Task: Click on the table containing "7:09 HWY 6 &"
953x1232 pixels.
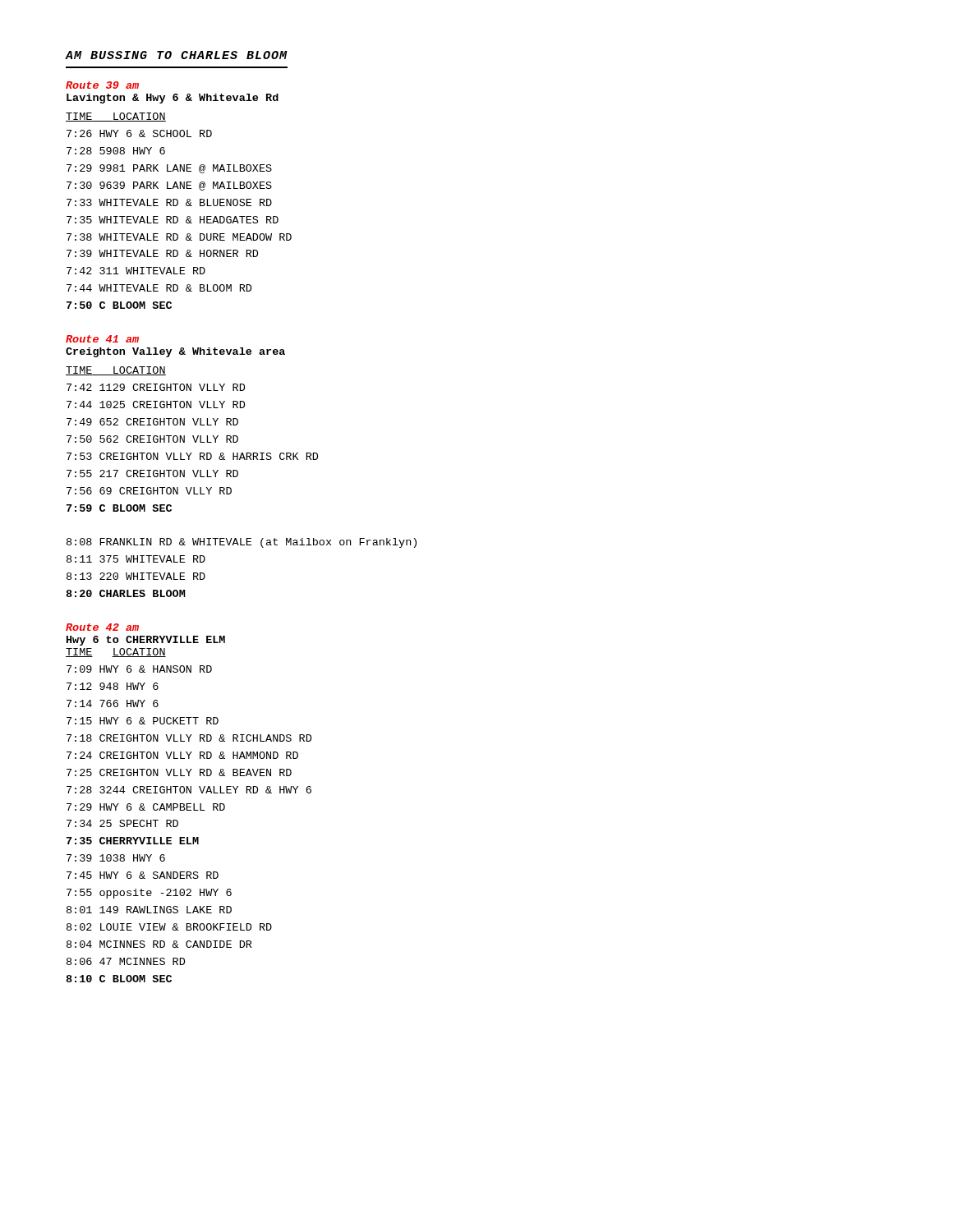Action: pyautogui.click(x=476, y=825)
